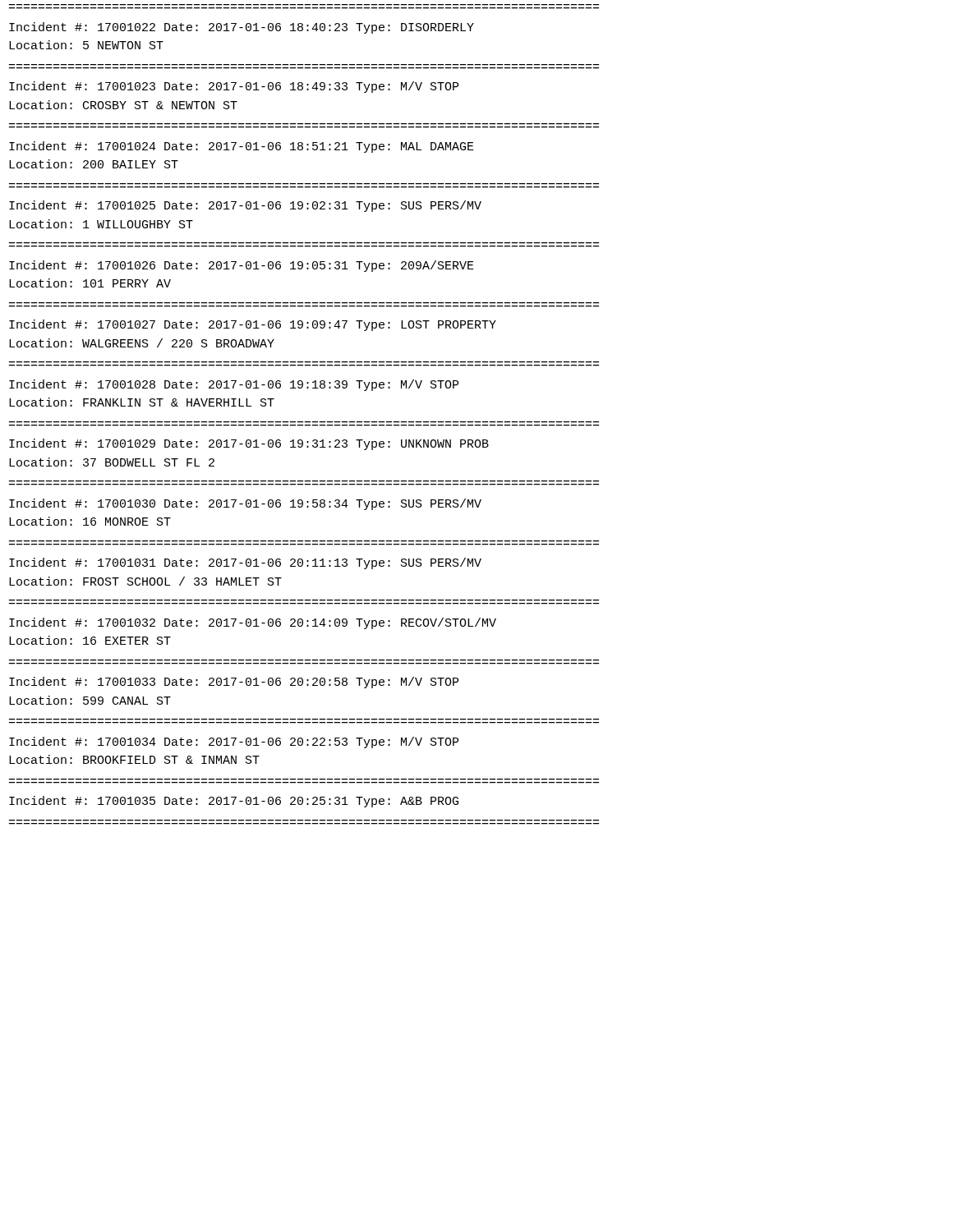Point to the block beginning "Incident #: 17001029"
The image size is (953, 1232).
(476, 455)
